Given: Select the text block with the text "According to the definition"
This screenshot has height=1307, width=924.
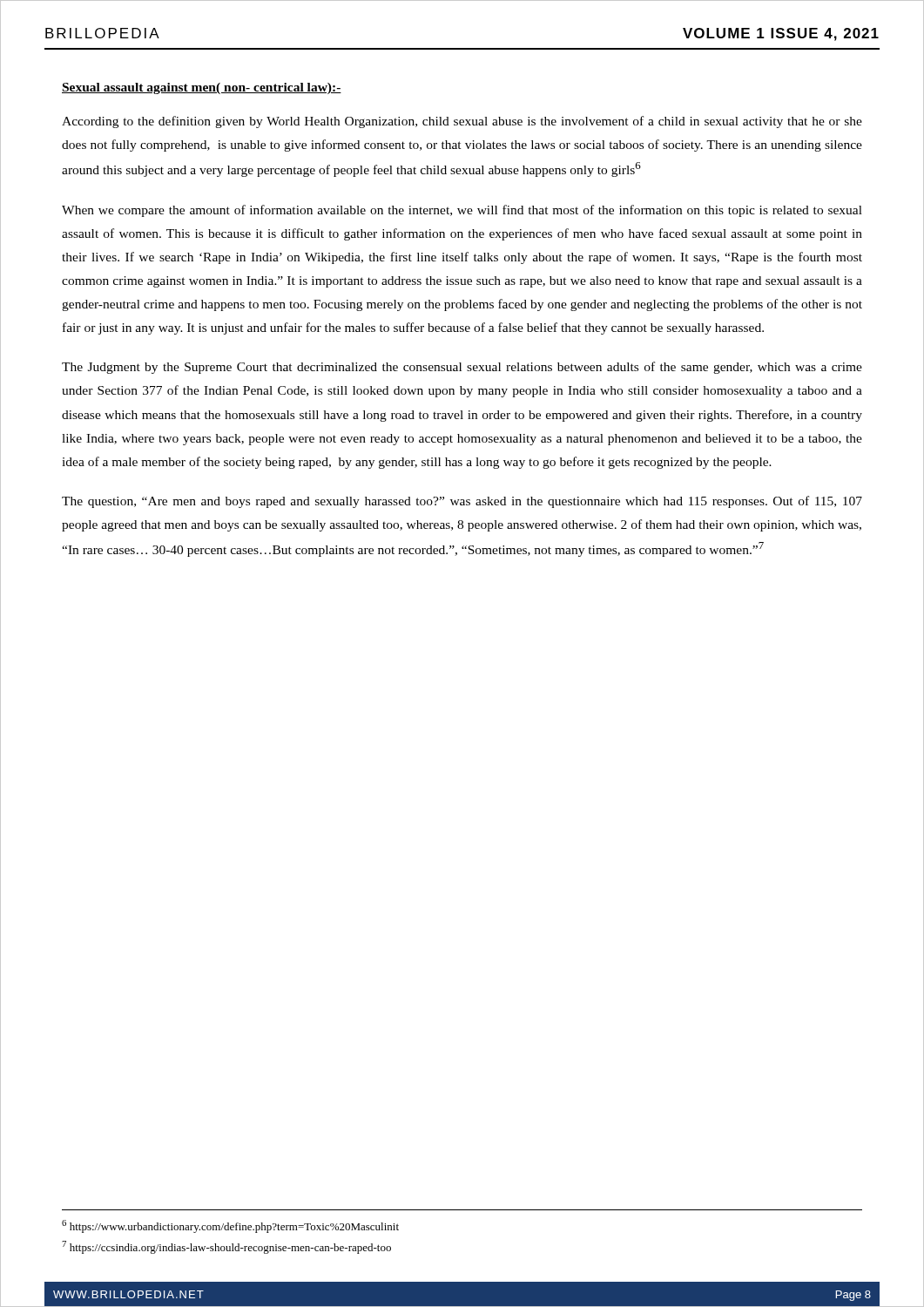Looking at the screenshot, I should (x=462, y=145).
